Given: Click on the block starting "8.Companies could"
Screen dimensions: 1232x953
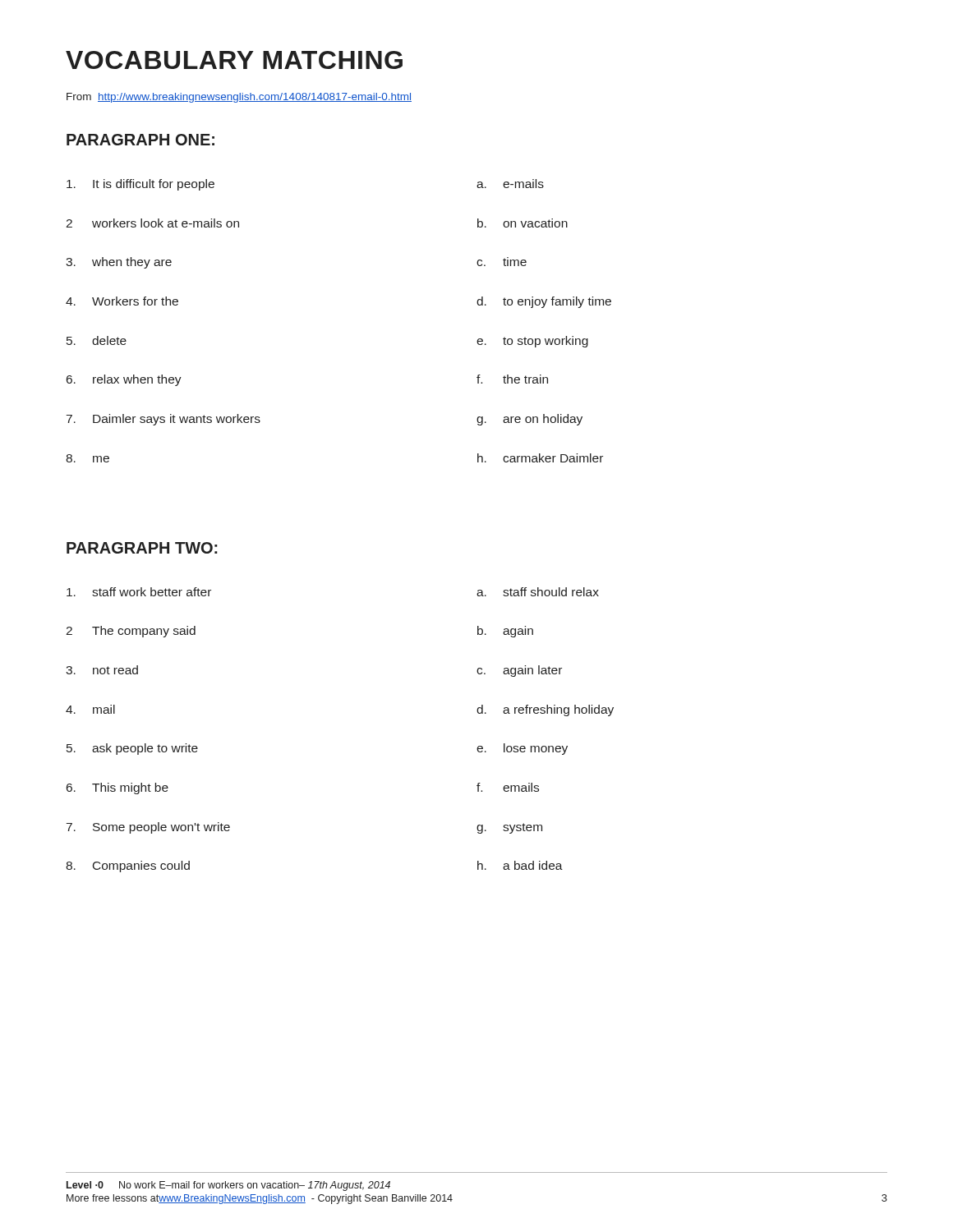Looking at the screenshot, I should coord(128,866).
